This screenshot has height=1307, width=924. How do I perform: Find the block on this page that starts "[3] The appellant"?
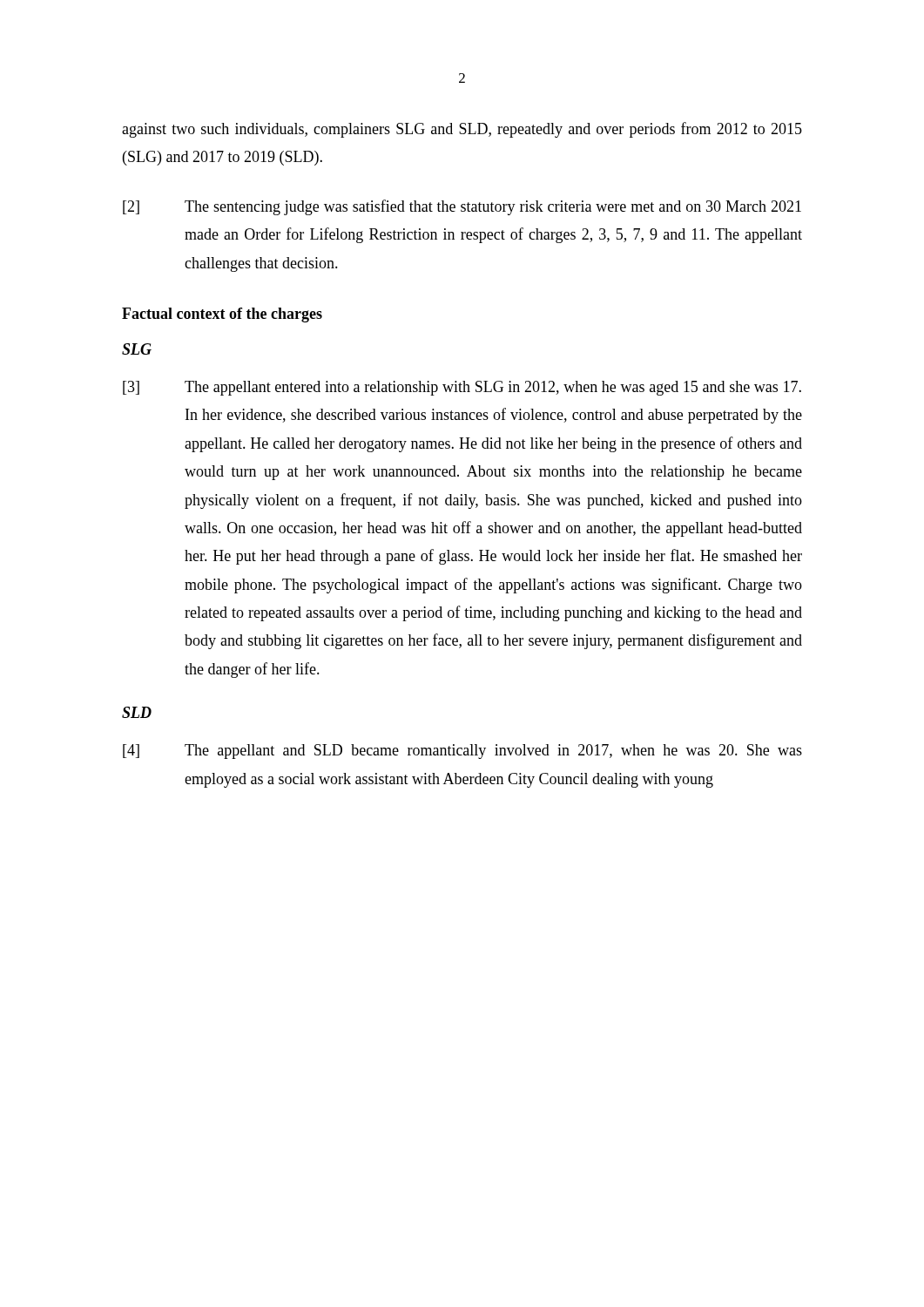pos(462,528)
